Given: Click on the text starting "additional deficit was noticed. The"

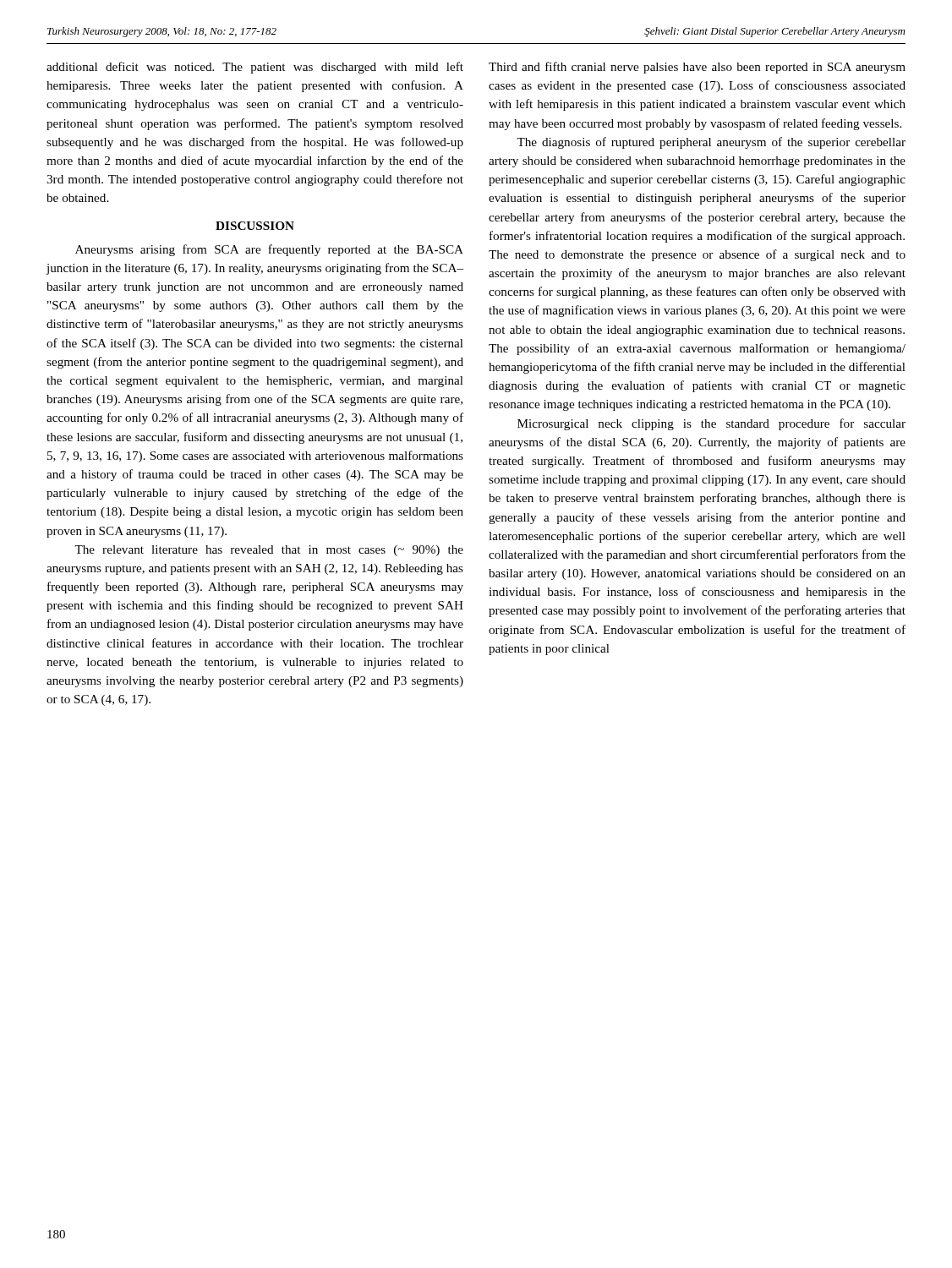Looking at the screenshot, I should click(255, 133).
